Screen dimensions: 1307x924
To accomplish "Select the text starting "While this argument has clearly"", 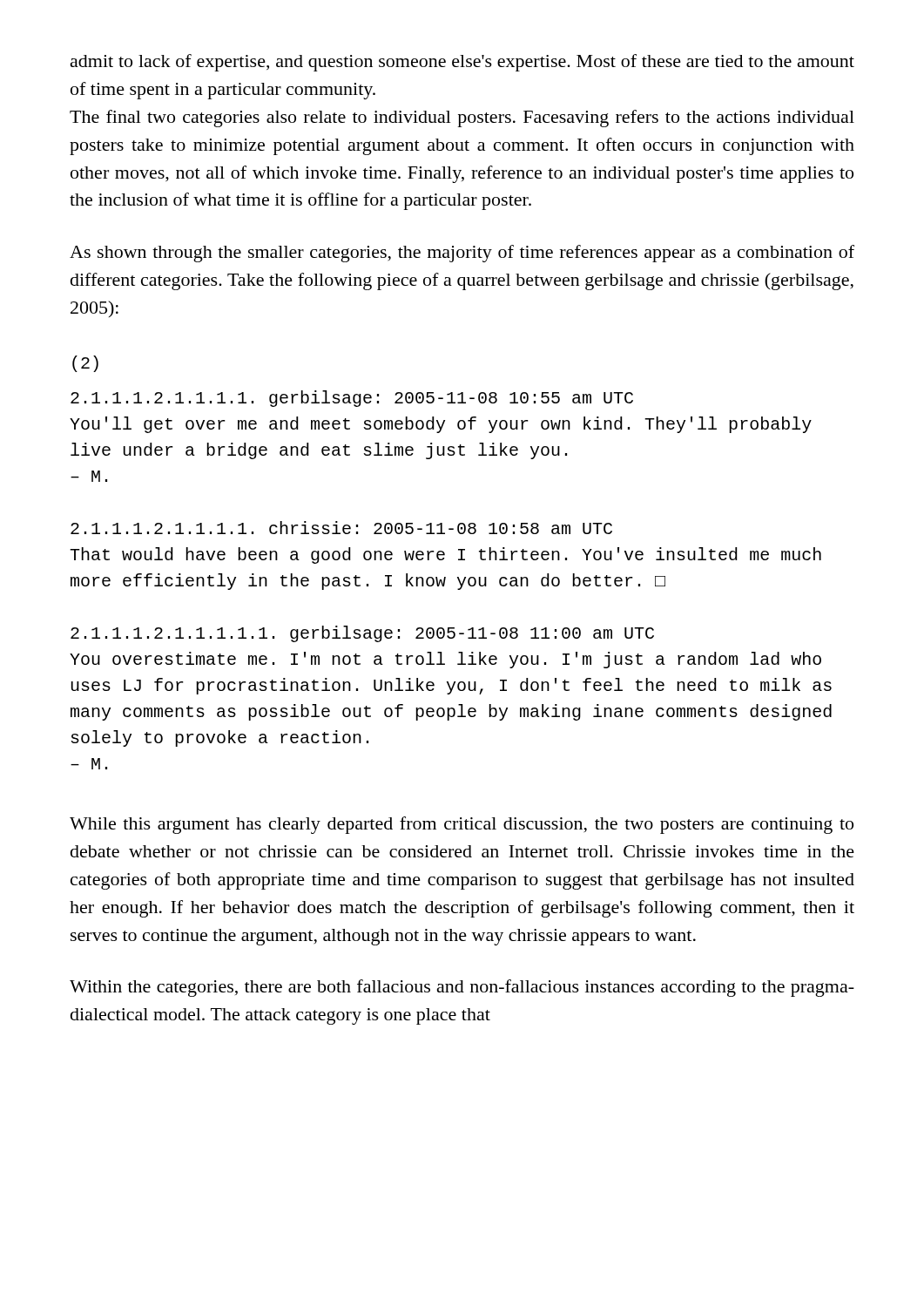I will pyautogui.click(x=462, y=879).
